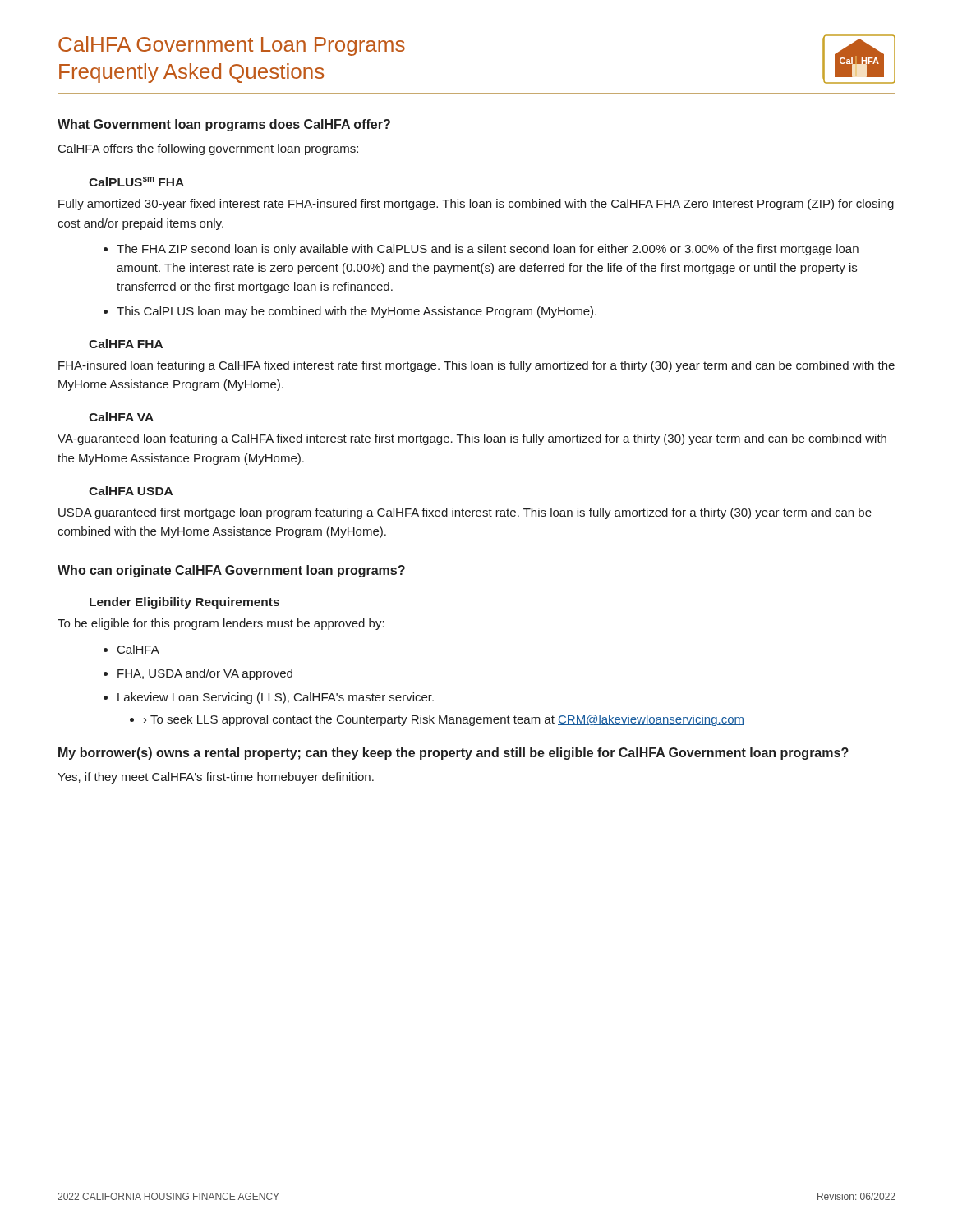
Task: Locate the section header containing "CalHFA VA"
Action: click(x=121, y=417)
